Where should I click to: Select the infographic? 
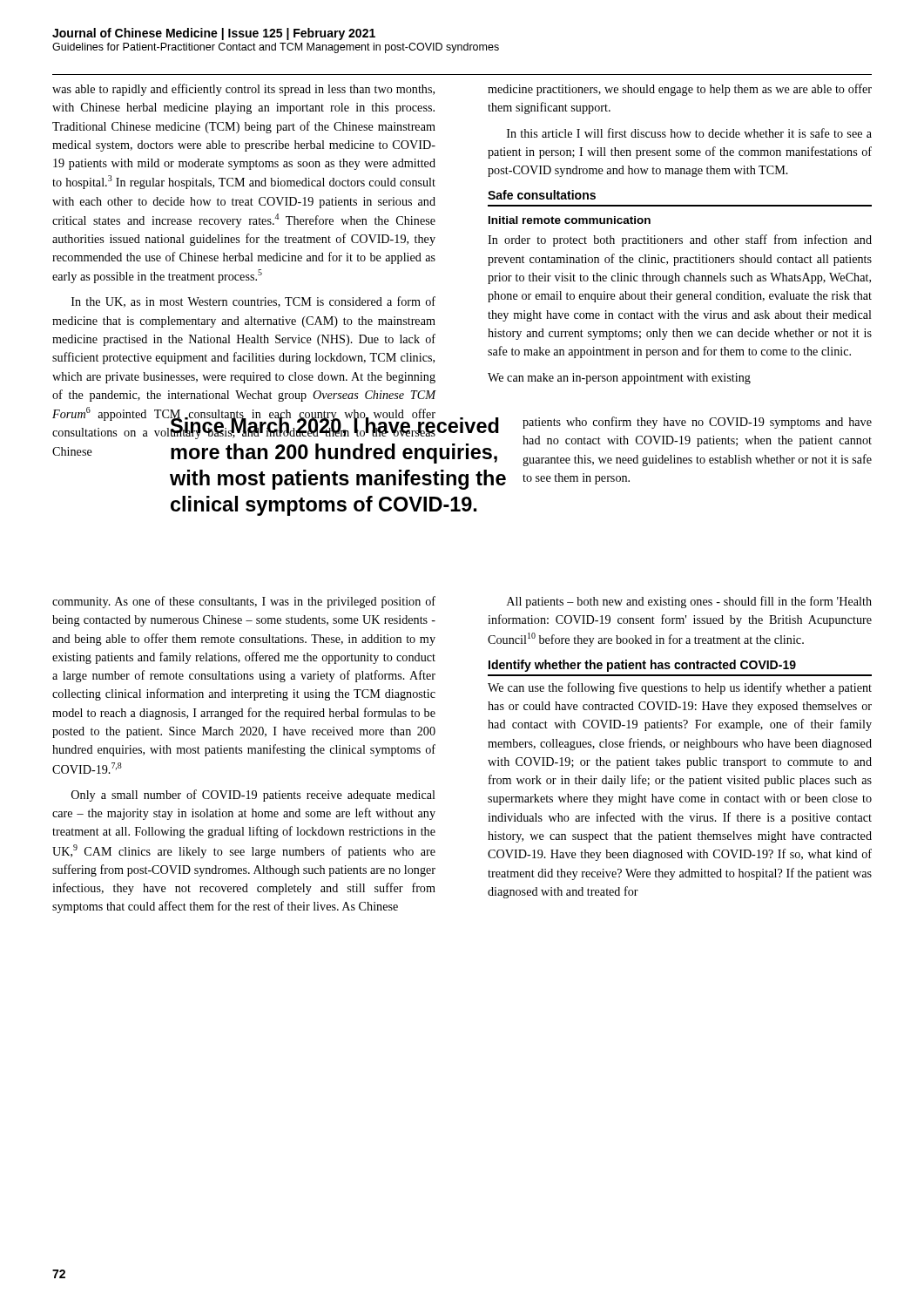click(340, 465)
